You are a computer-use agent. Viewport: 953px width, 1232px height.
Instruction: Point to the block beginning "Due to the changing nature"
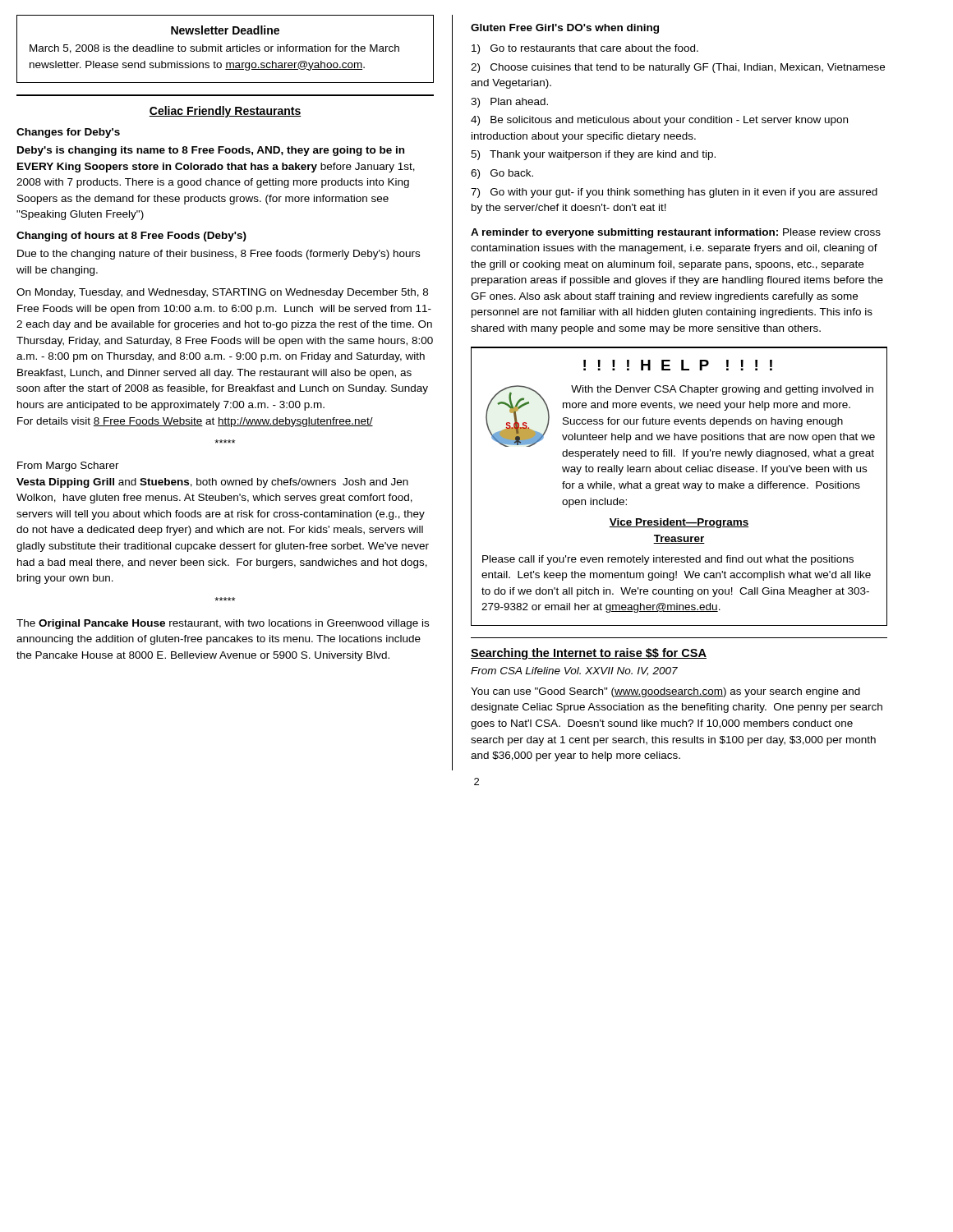[x=218, y=261]
